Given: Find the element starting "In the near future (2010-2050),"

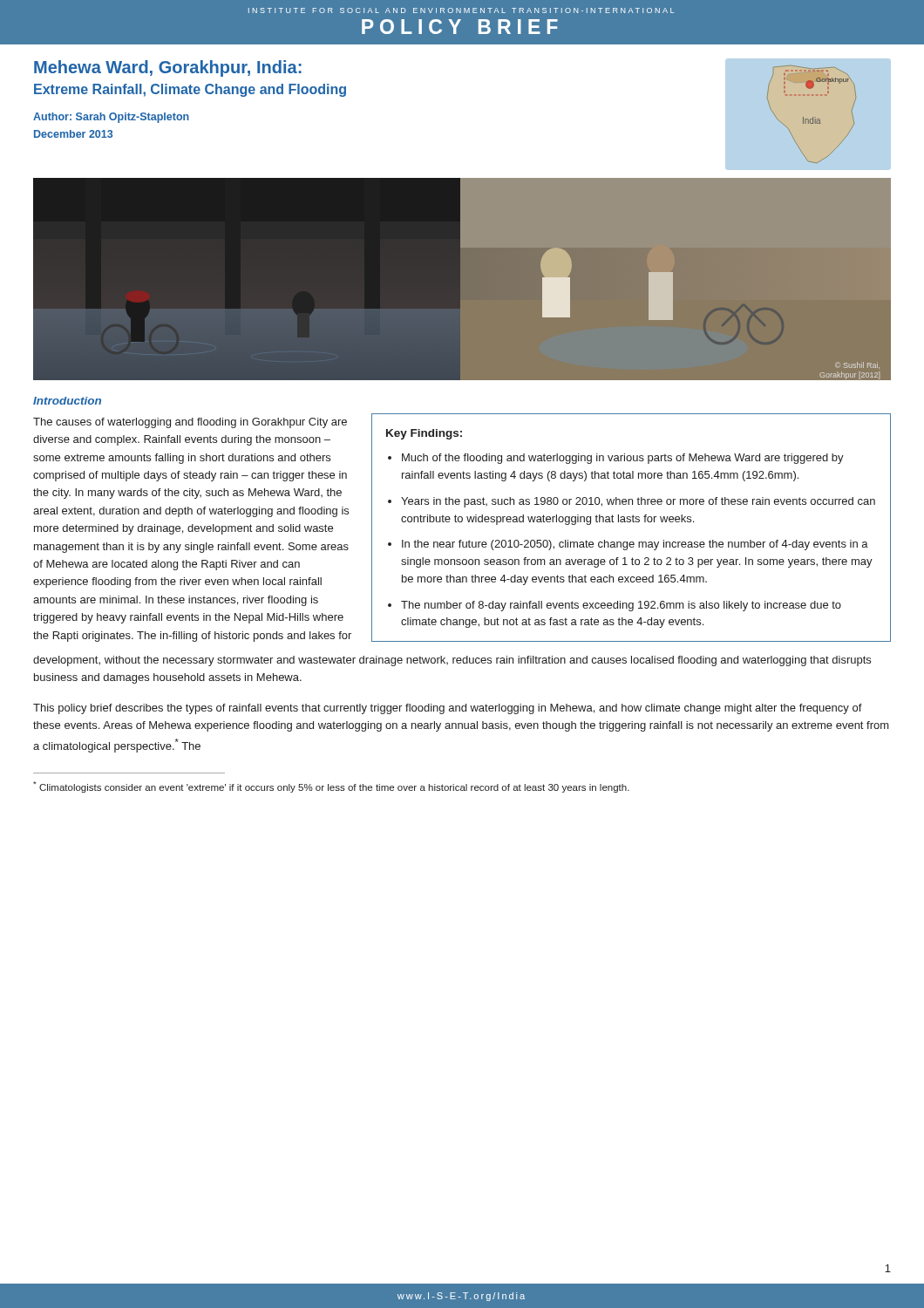Looking at the screenshot, I should point(637,561).
